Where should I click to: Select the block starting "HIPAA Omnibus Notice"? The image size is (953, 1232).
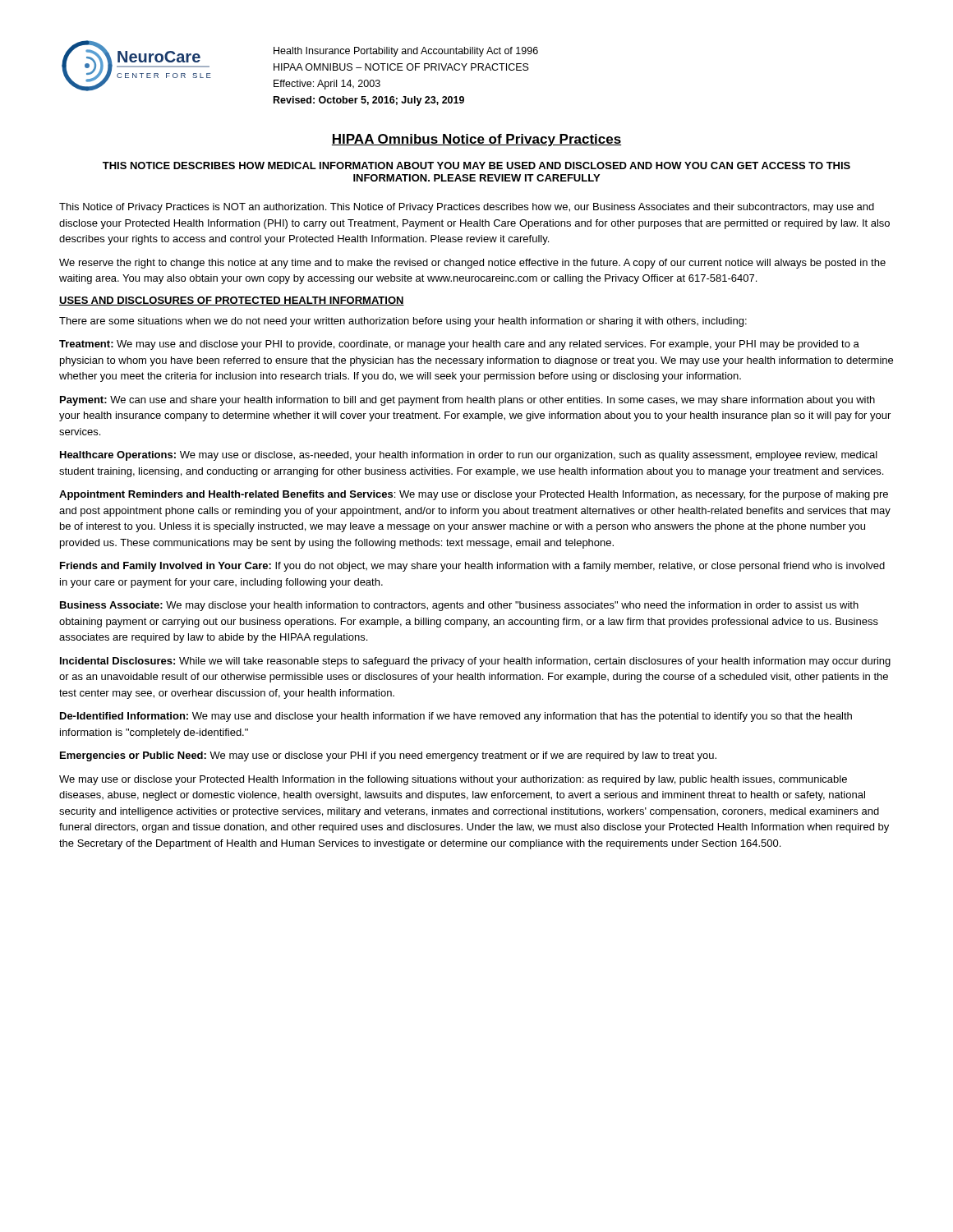click(x=476, y=139)
